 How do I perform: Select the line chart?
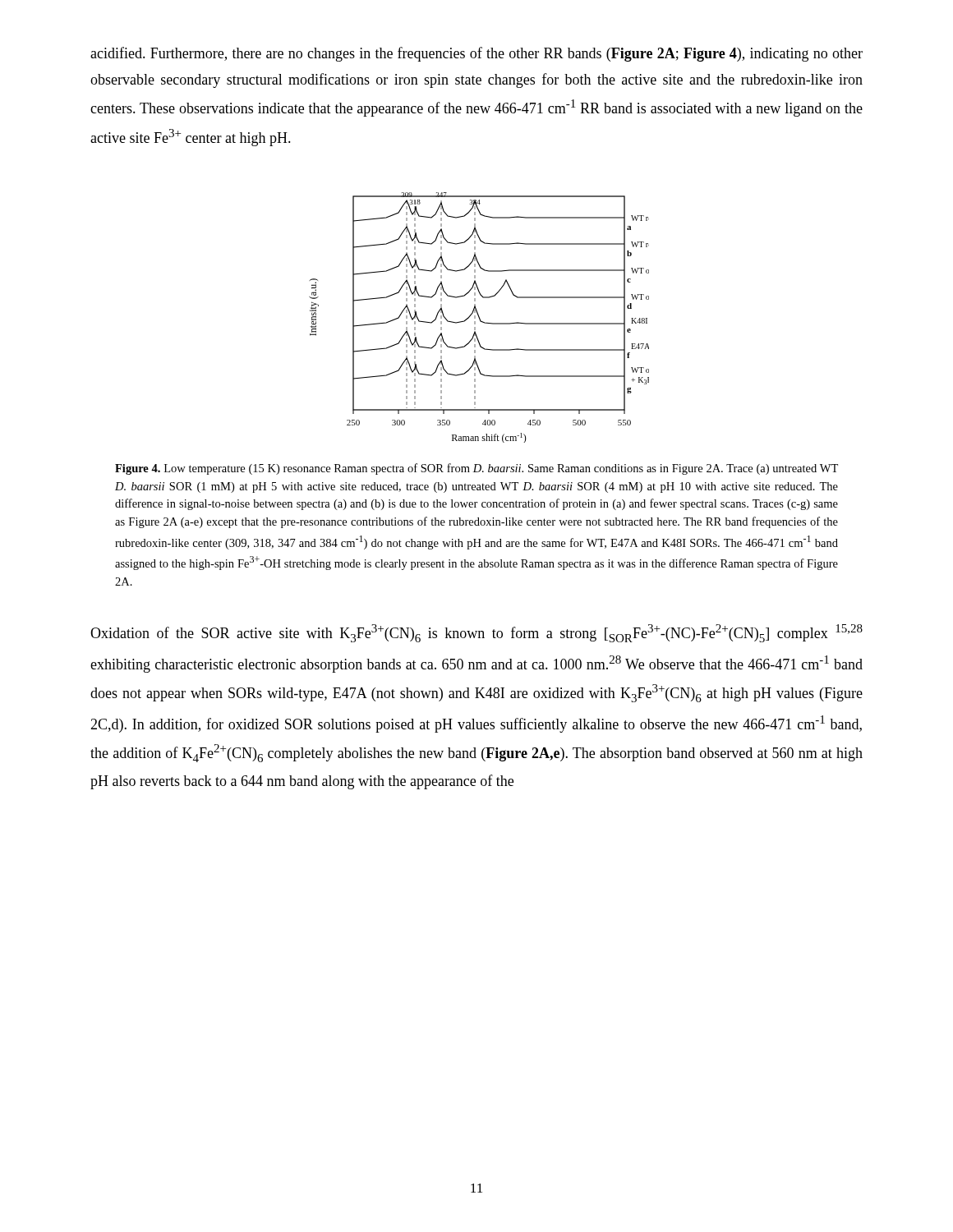point(476,319)
